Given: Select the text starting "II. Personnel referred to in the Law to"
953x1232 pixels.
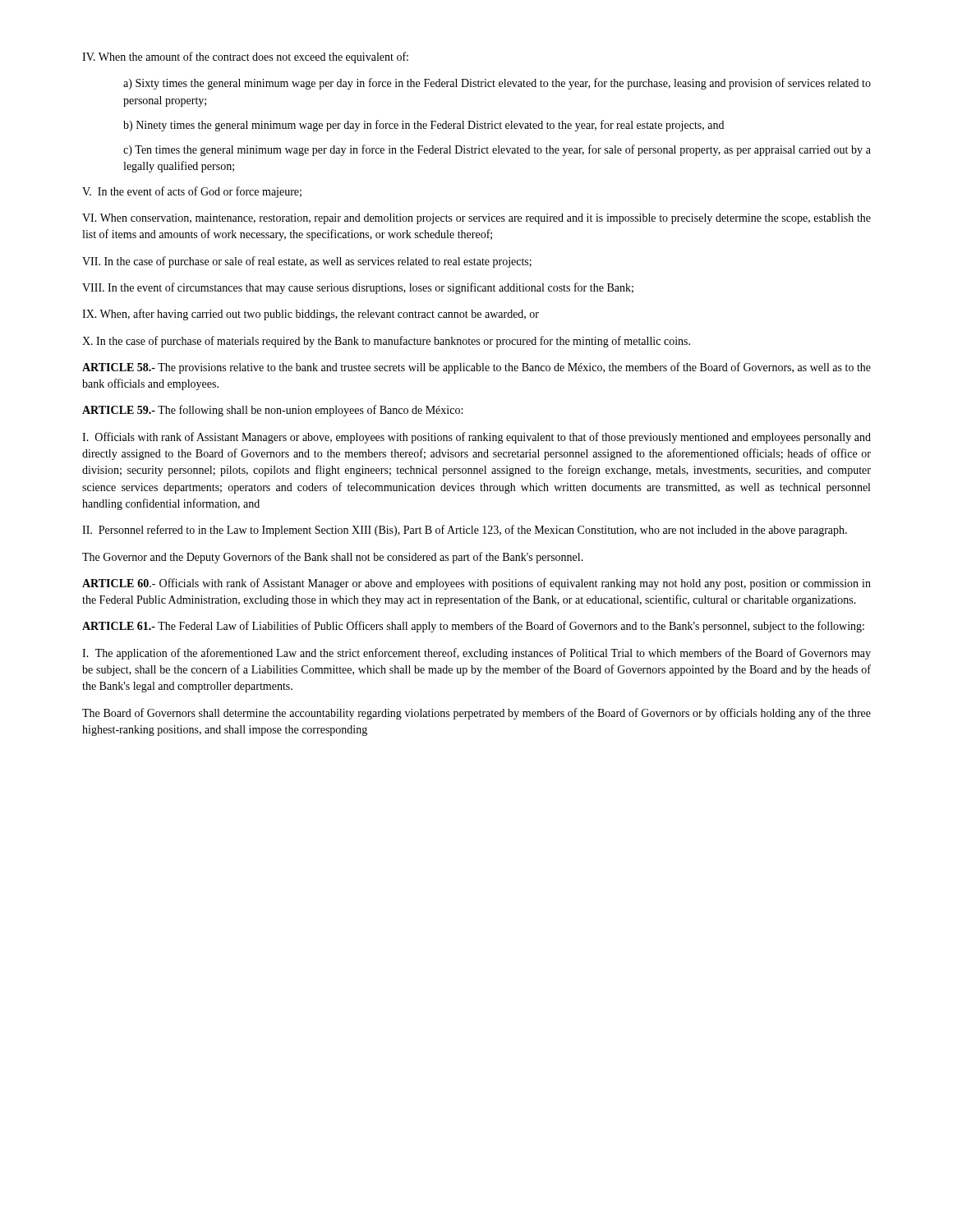Looking at the screenshot, I should click(x=465, y=530).
